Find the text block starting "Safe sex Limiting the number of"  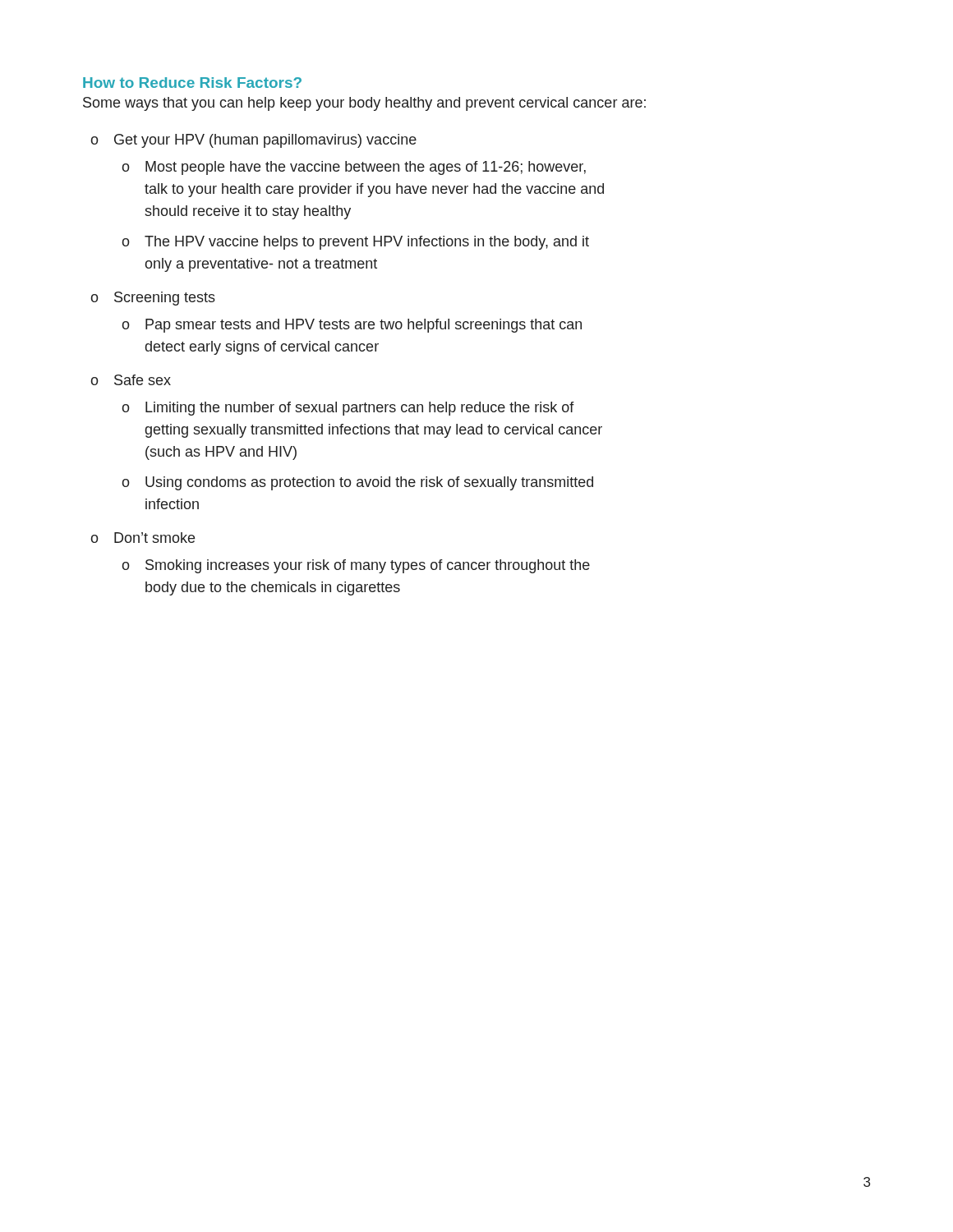(x=492, y=444)
